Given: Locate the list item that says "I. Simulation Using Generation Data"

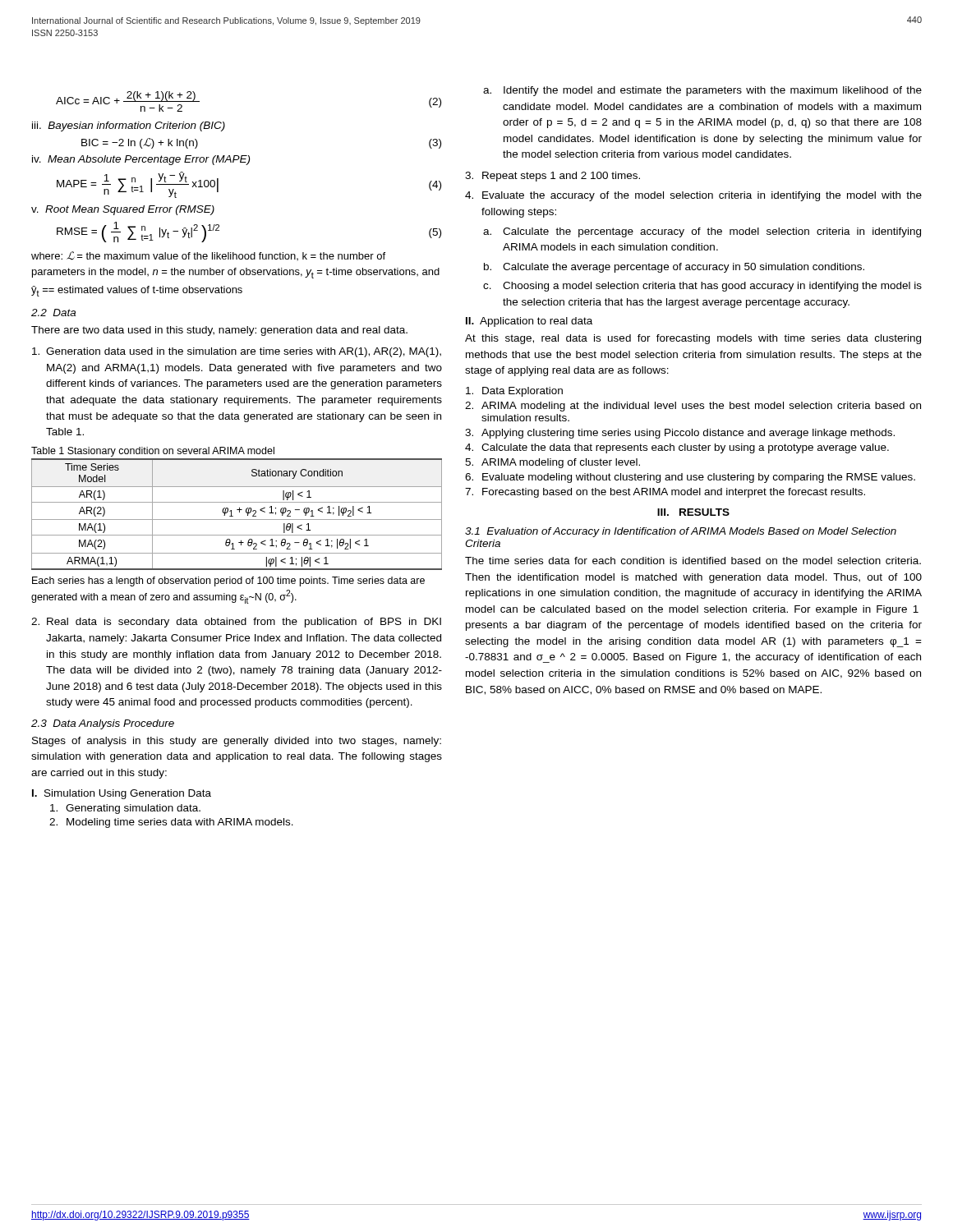Looking at the screenshot, I should [x=121, y=793].
